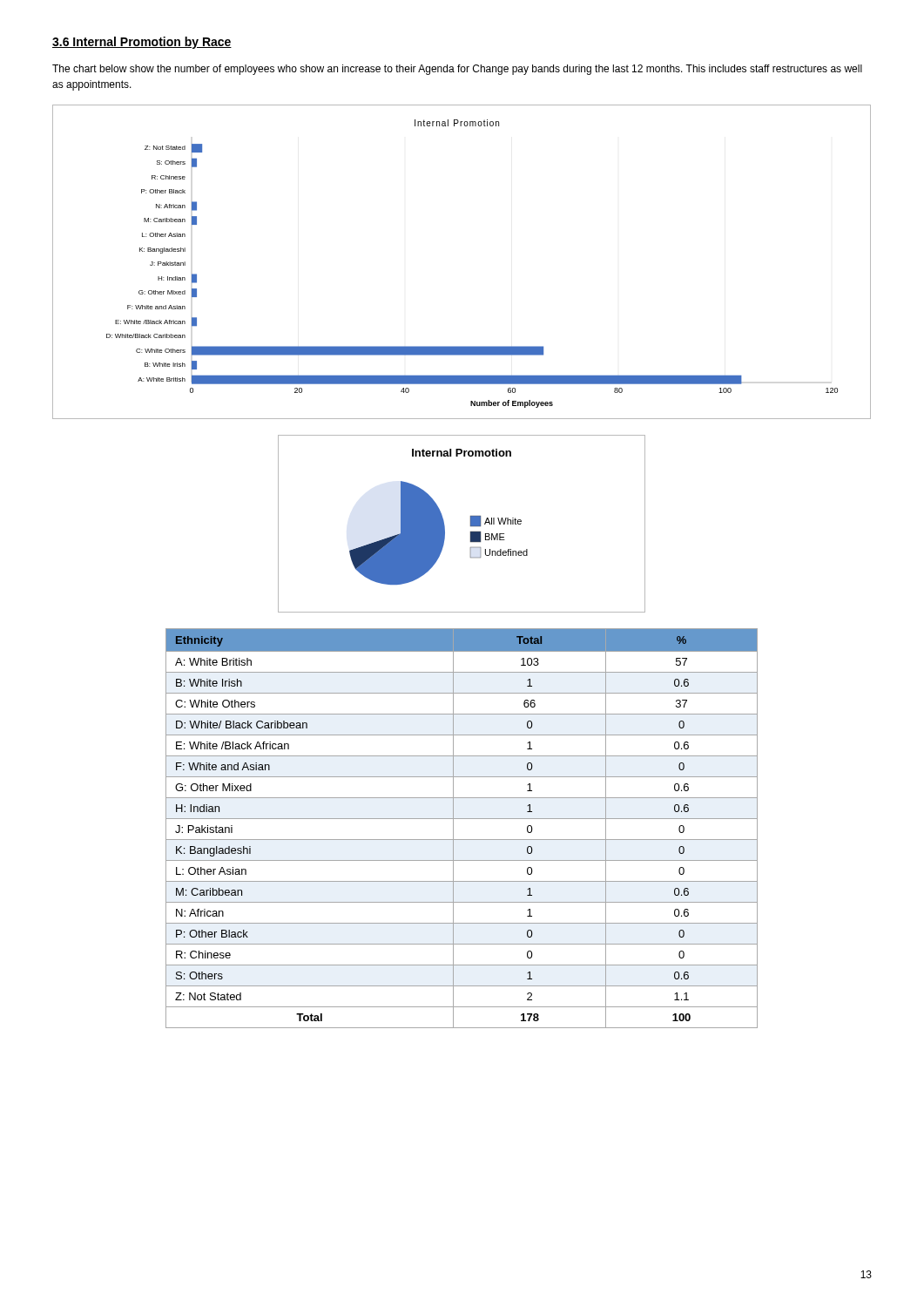Locate a table

click(x=462, y=828)
